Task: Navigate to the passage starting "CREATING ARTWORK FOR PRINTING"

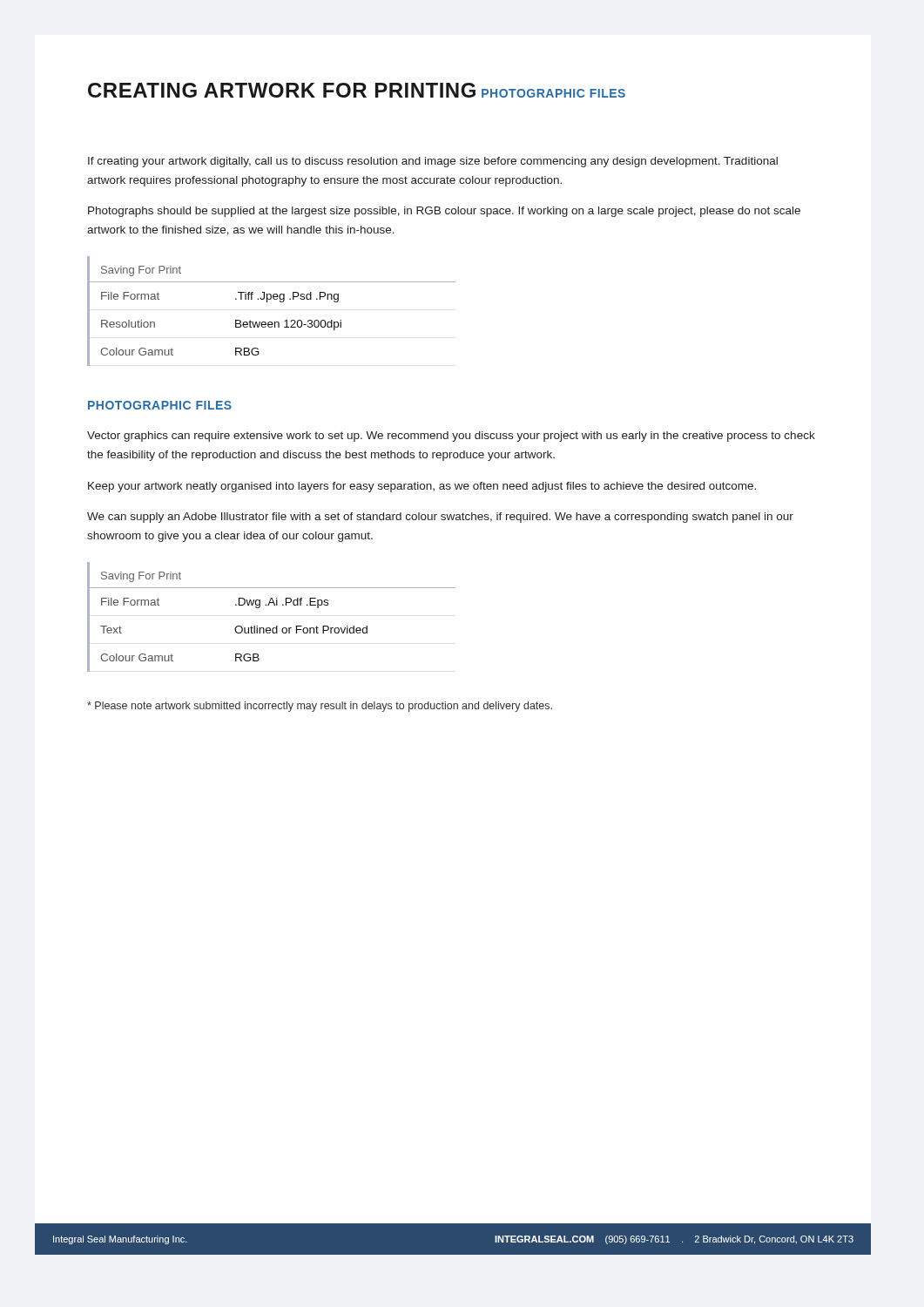Action: tap(282, 91)
